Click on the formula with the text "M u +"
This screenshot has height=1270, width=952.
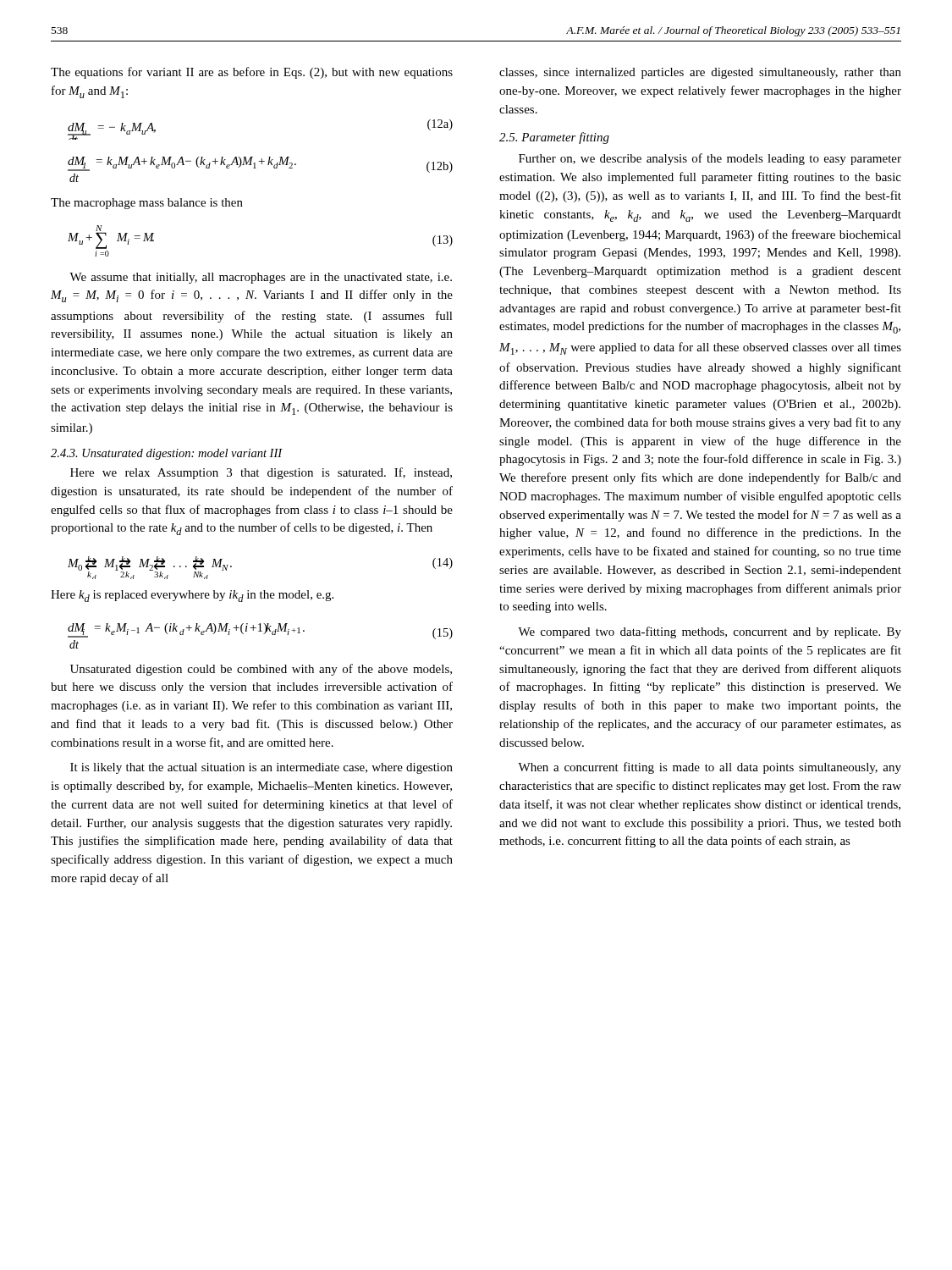coord(101,237)
